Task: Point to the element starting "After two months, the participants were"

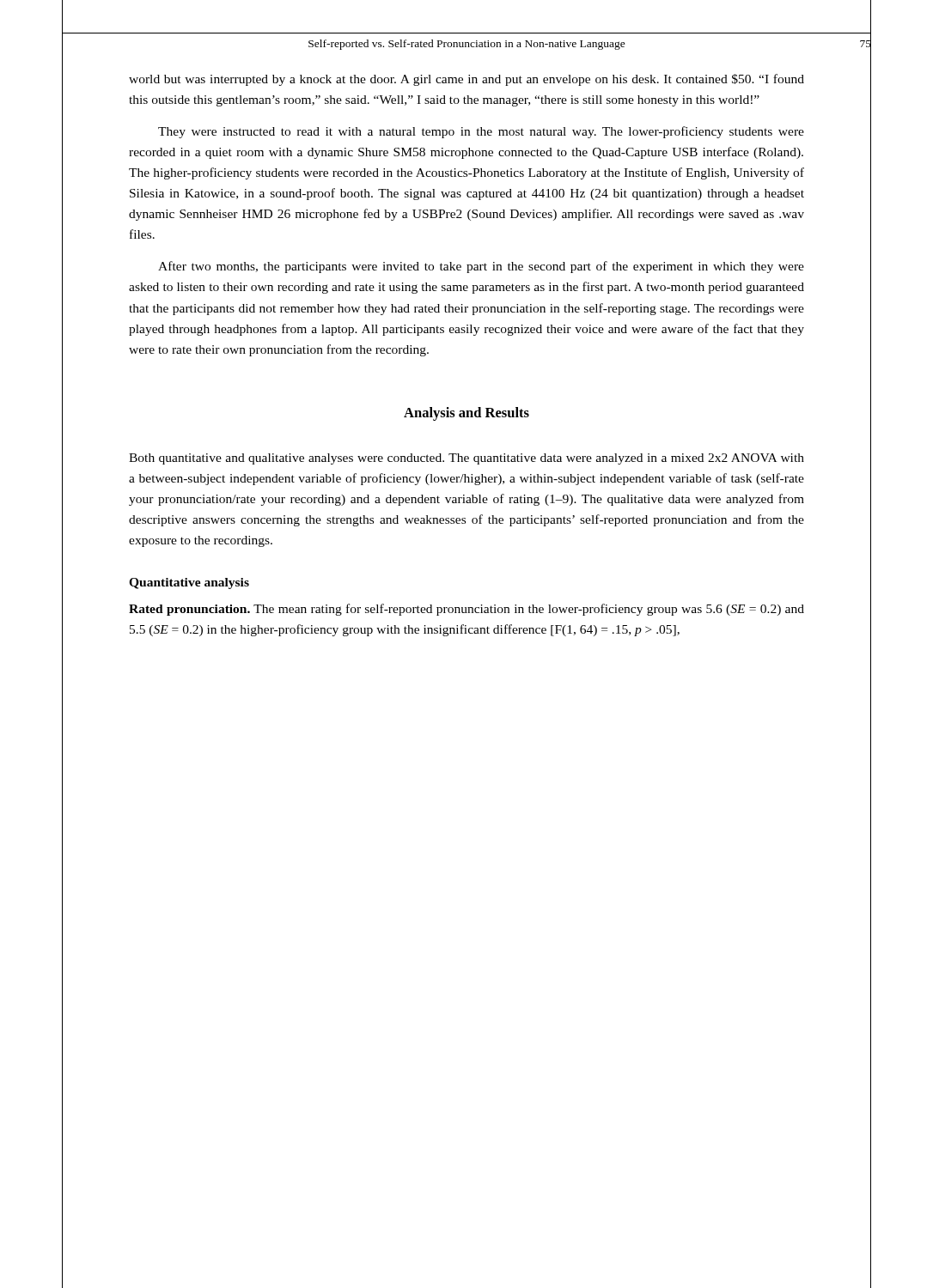Action: pyautogui.click(x=466, y=308)
